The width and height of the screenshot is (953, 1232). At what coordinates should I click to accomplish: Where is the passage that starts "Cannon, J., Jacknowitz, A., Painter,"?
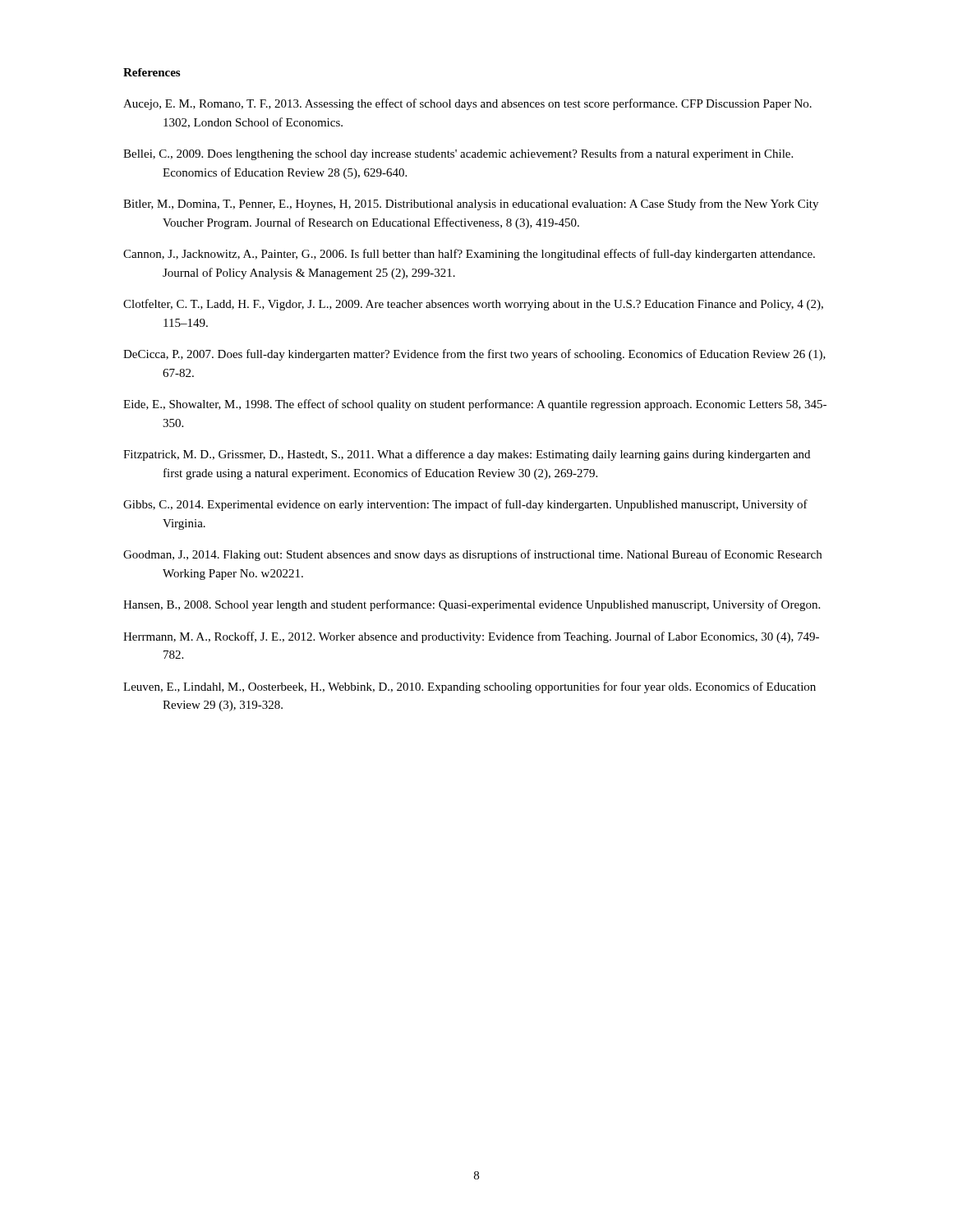click(469, 263)
